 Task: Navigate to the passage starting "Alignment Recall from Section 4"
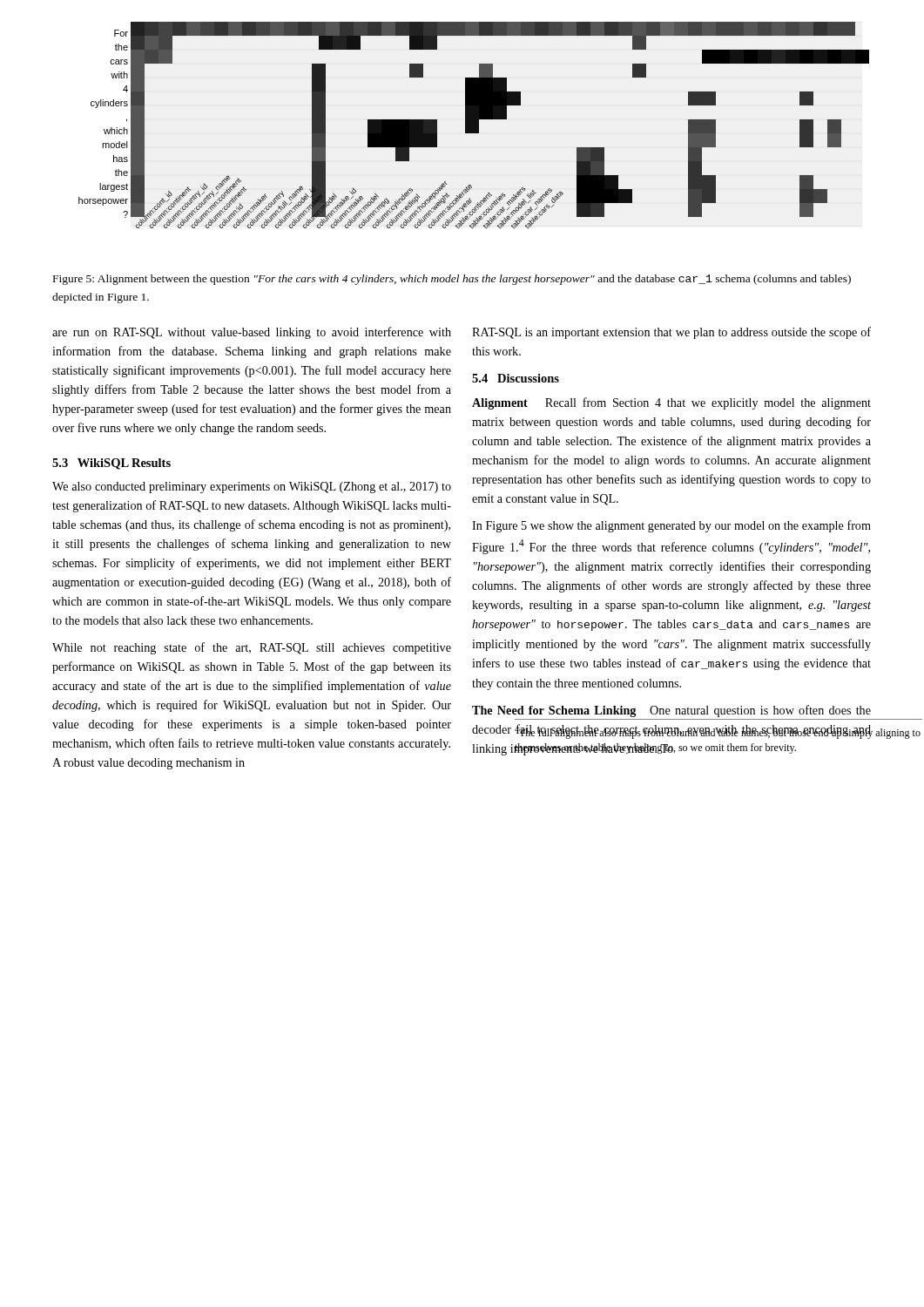671,576
